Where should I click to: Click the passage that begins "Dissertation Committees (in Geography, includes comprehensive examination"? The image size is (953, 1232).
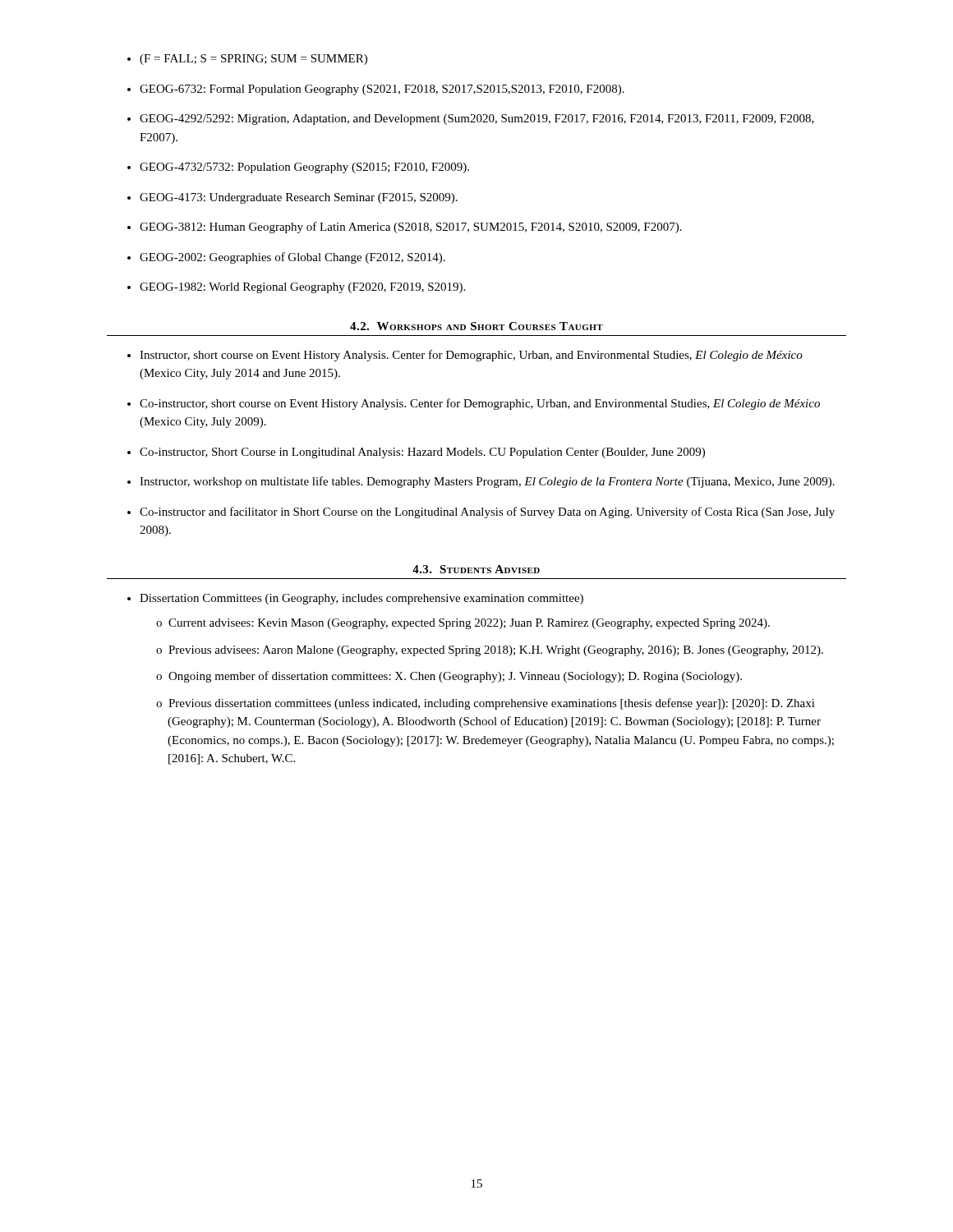coord(493,679)
